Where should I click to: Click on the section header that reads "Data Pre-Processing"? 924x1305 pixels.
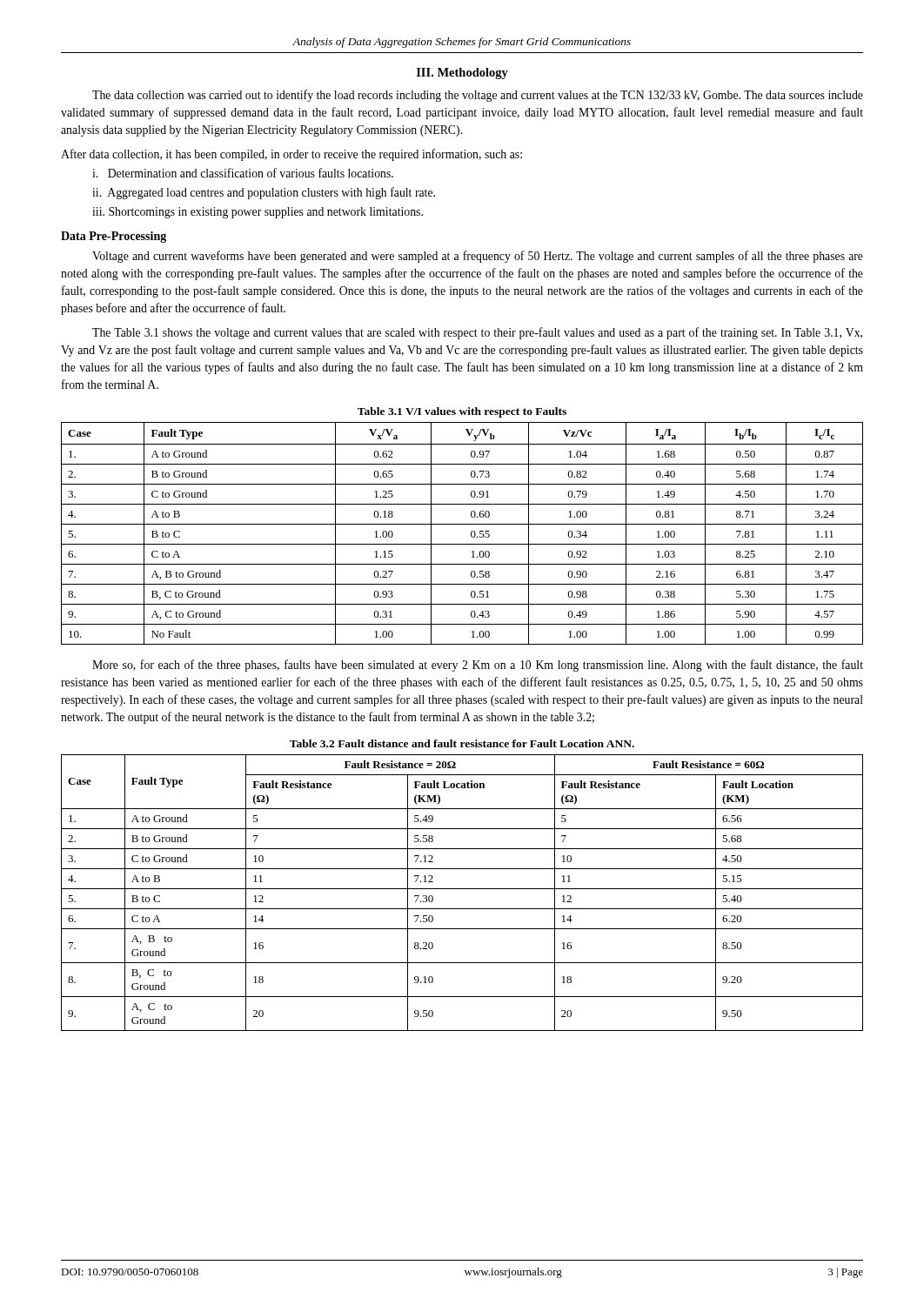point(114,236)
